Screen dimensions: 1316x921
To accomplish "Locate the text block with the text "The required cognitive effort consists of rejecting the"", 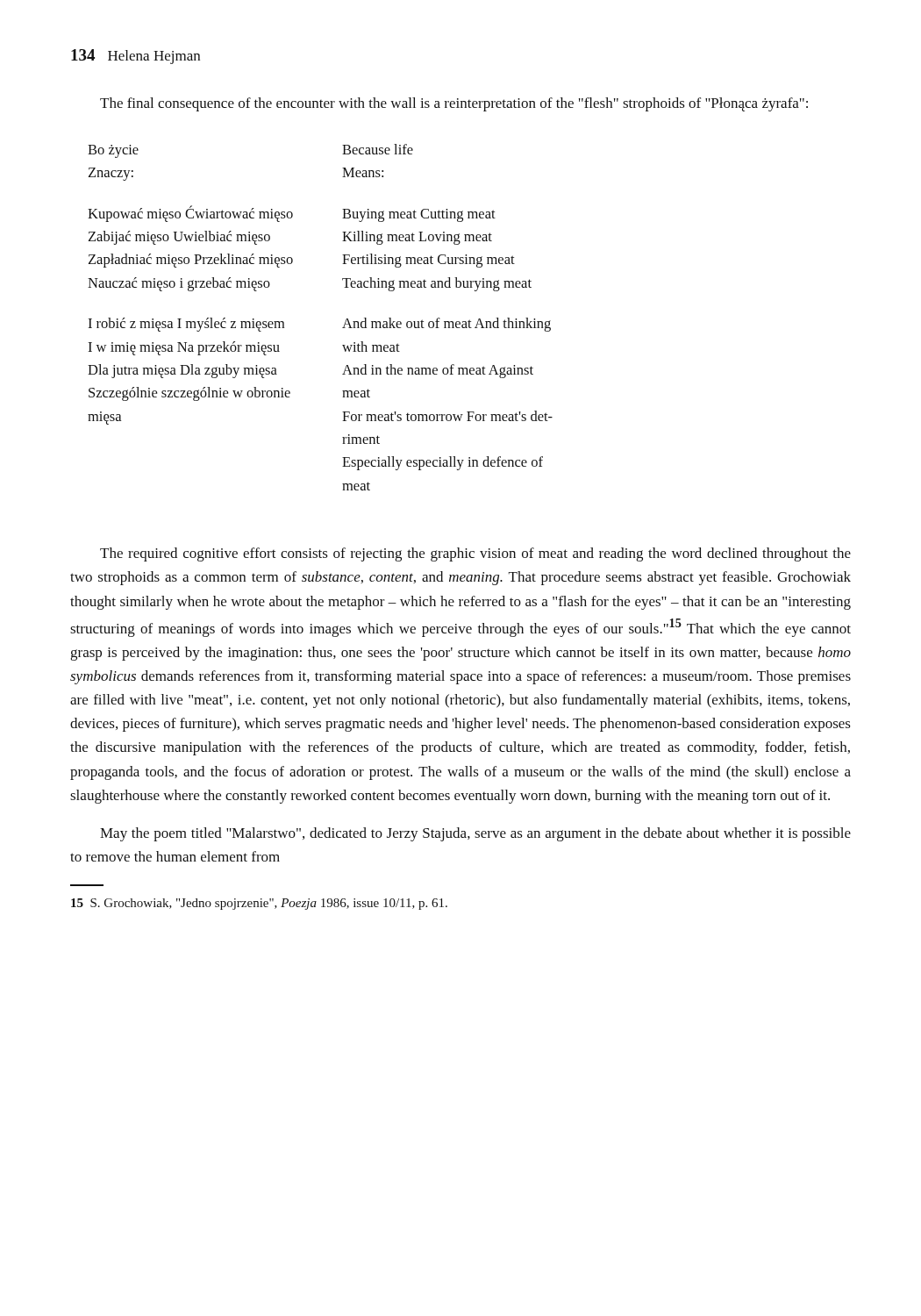I will click(x=460, y=674).
